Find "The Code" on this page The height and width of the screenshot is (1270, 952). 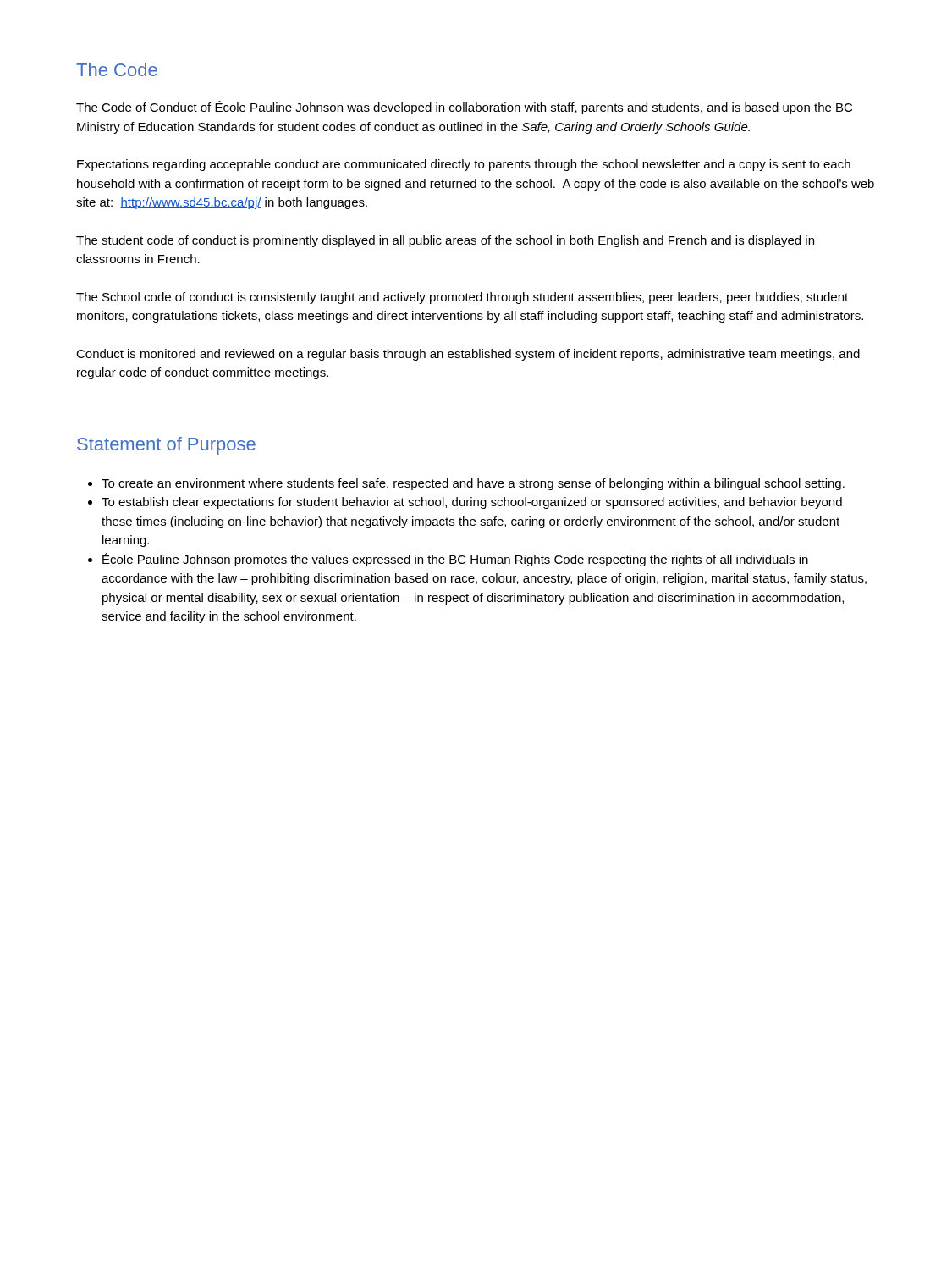117,69
